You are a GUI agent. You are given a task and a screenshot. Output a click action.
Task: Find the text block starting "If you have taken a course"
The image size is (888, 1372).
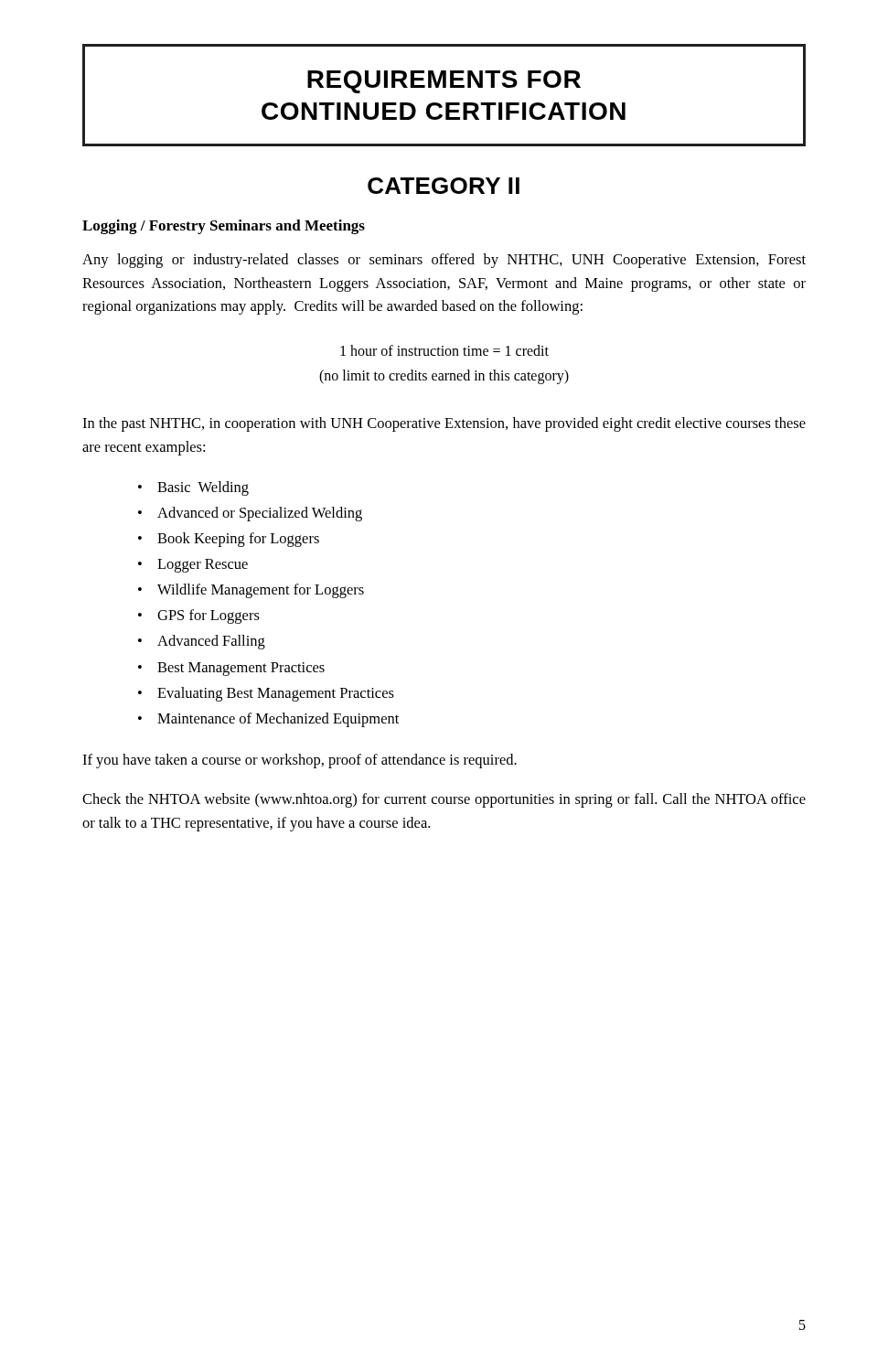click(444, 760)
